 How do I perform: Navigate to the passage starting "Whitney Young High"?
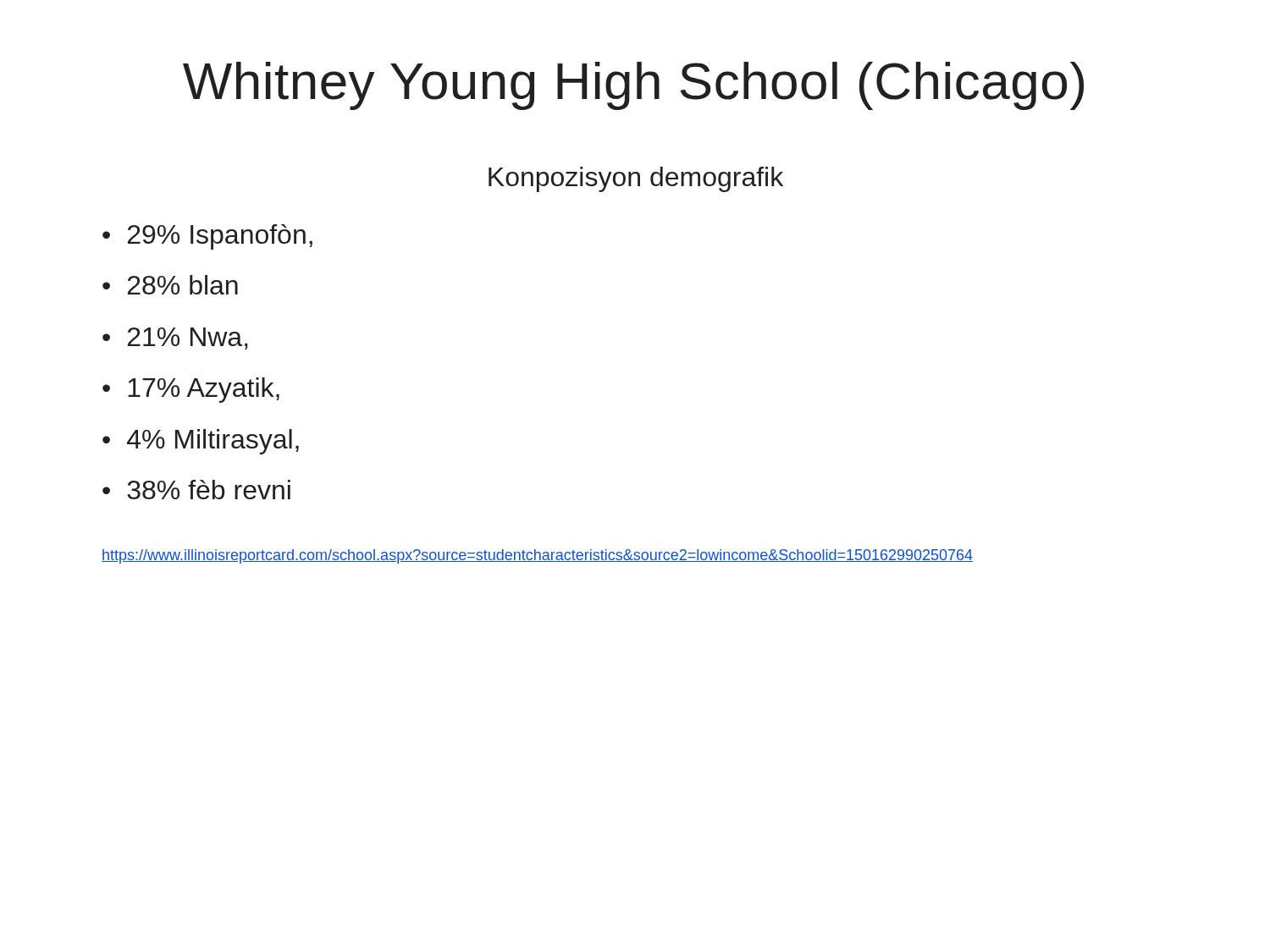[635, 81]
